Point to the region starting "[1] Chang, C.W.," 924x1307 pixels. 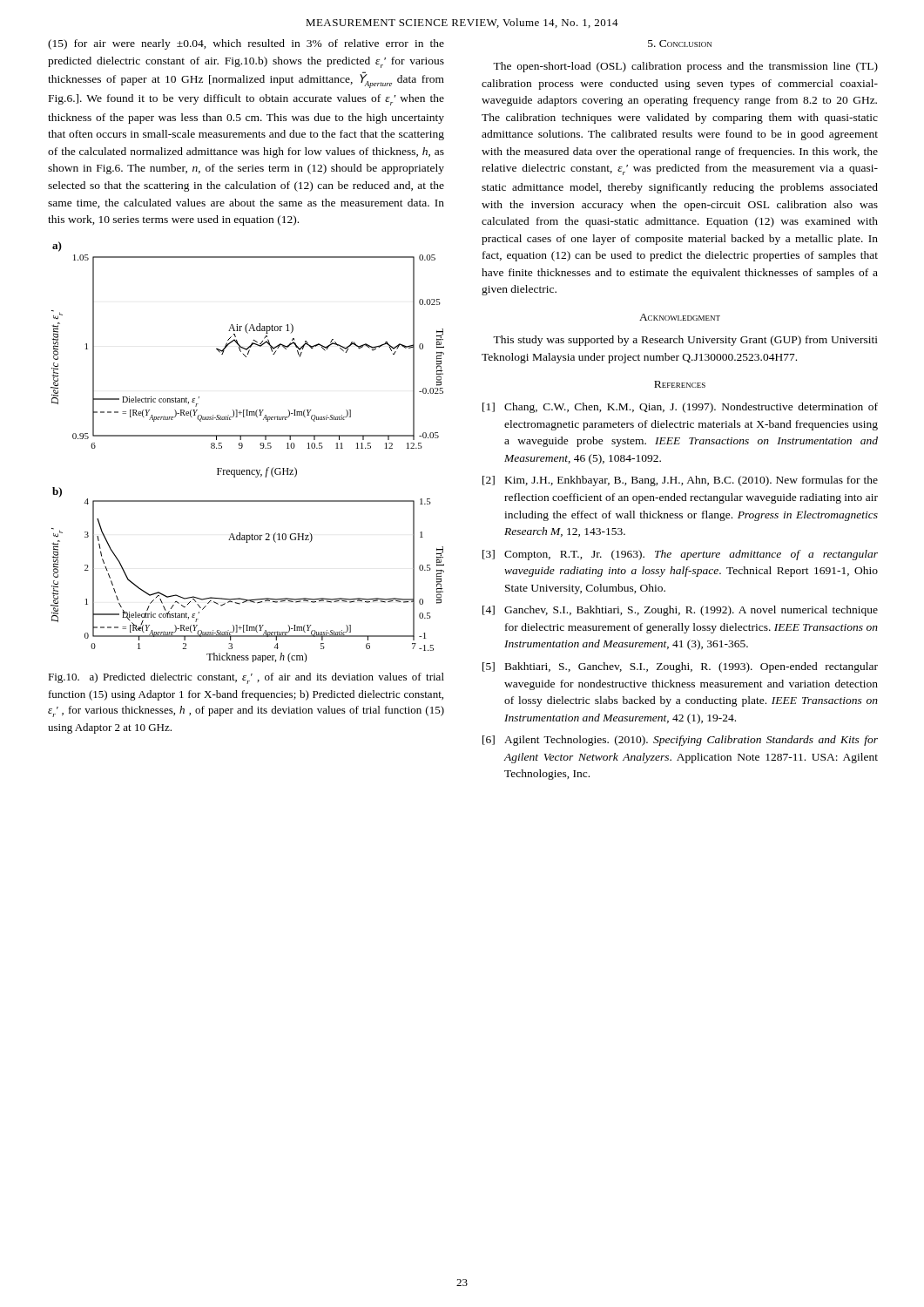pos(680,432)
